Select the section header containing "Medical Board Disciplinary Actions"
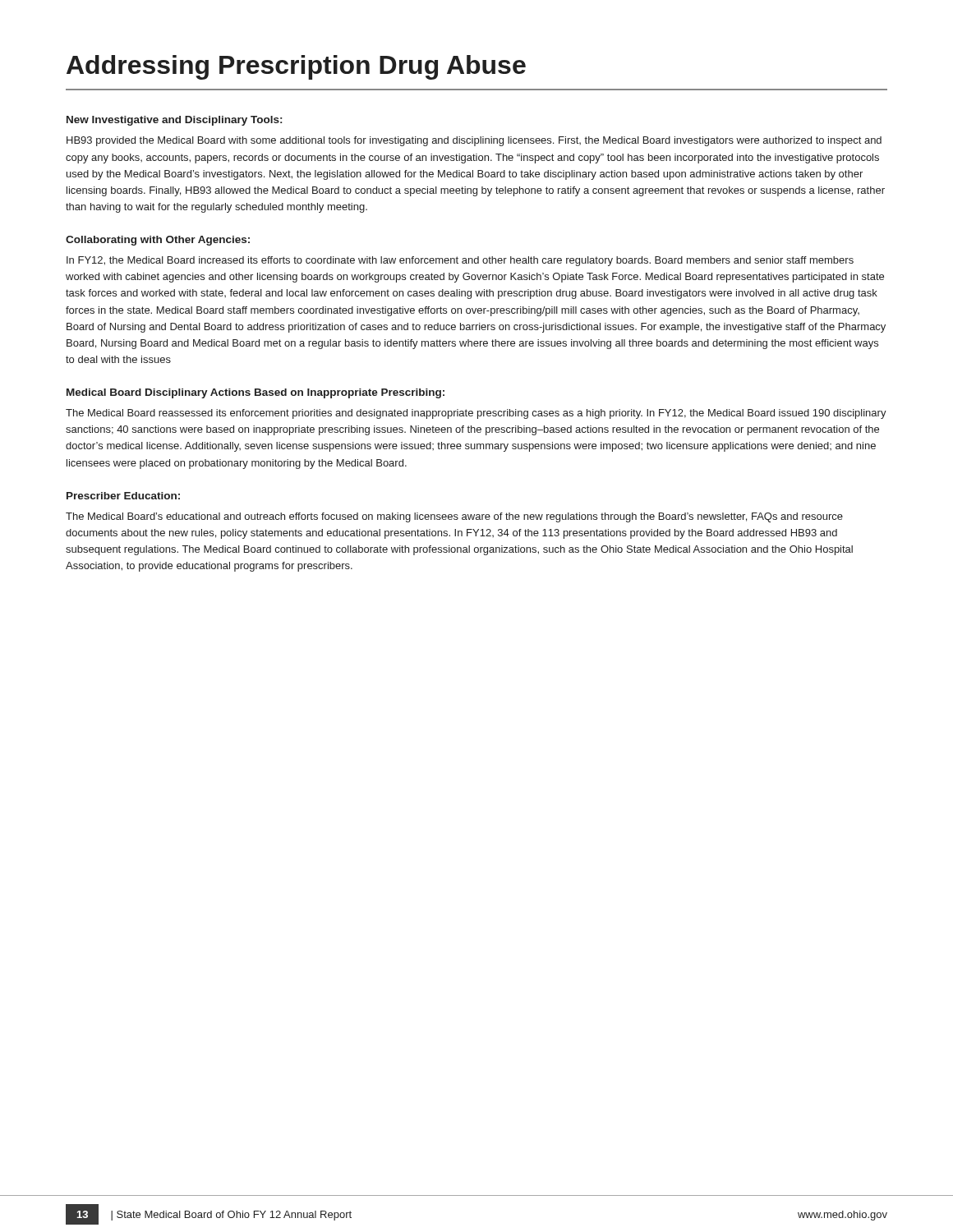The height and width of the screenshot is (1232, 953). [x=256, y=392]
